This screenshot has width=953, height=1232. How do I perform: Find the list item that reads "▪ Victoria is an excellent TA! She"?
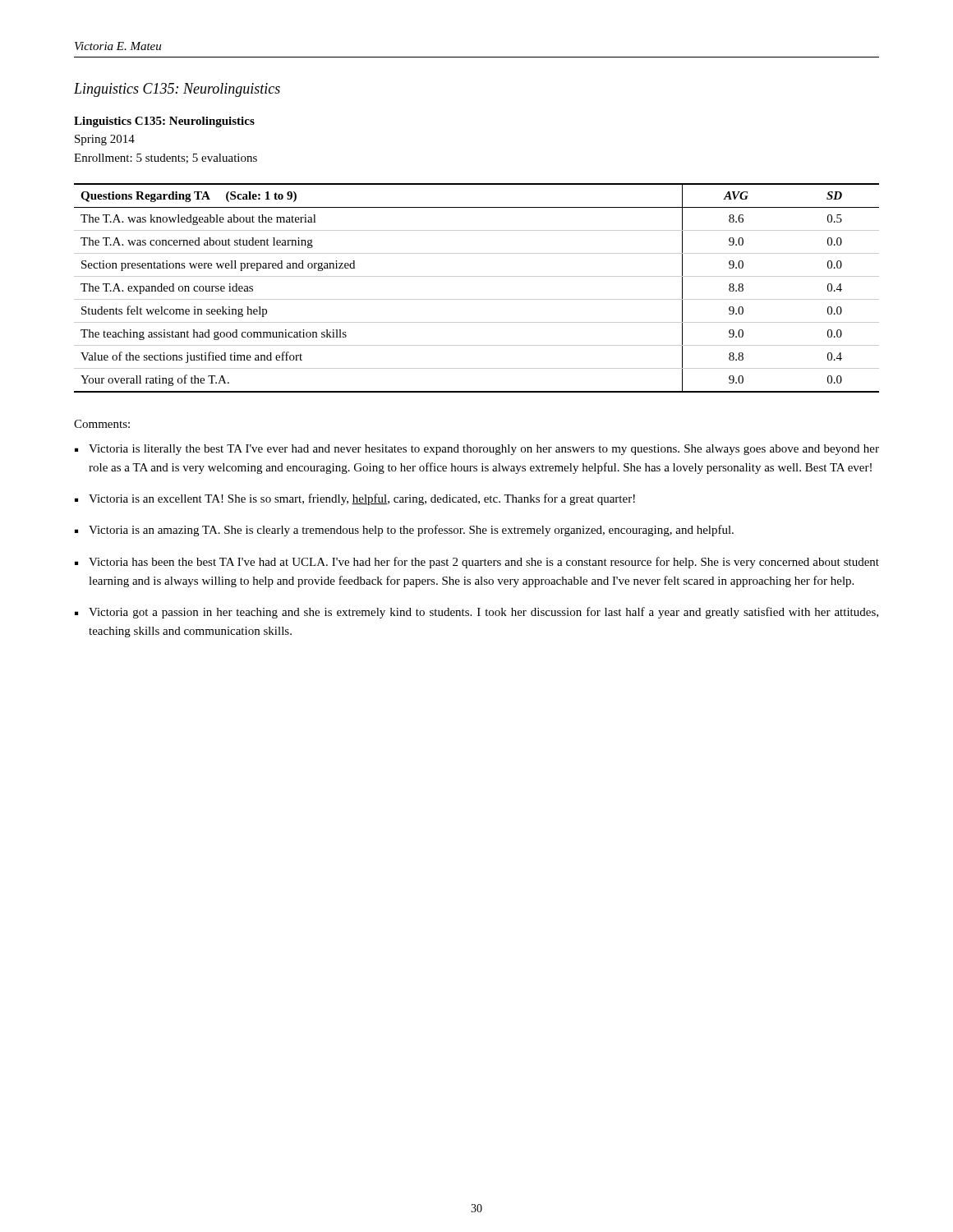(x=476, y=499)
